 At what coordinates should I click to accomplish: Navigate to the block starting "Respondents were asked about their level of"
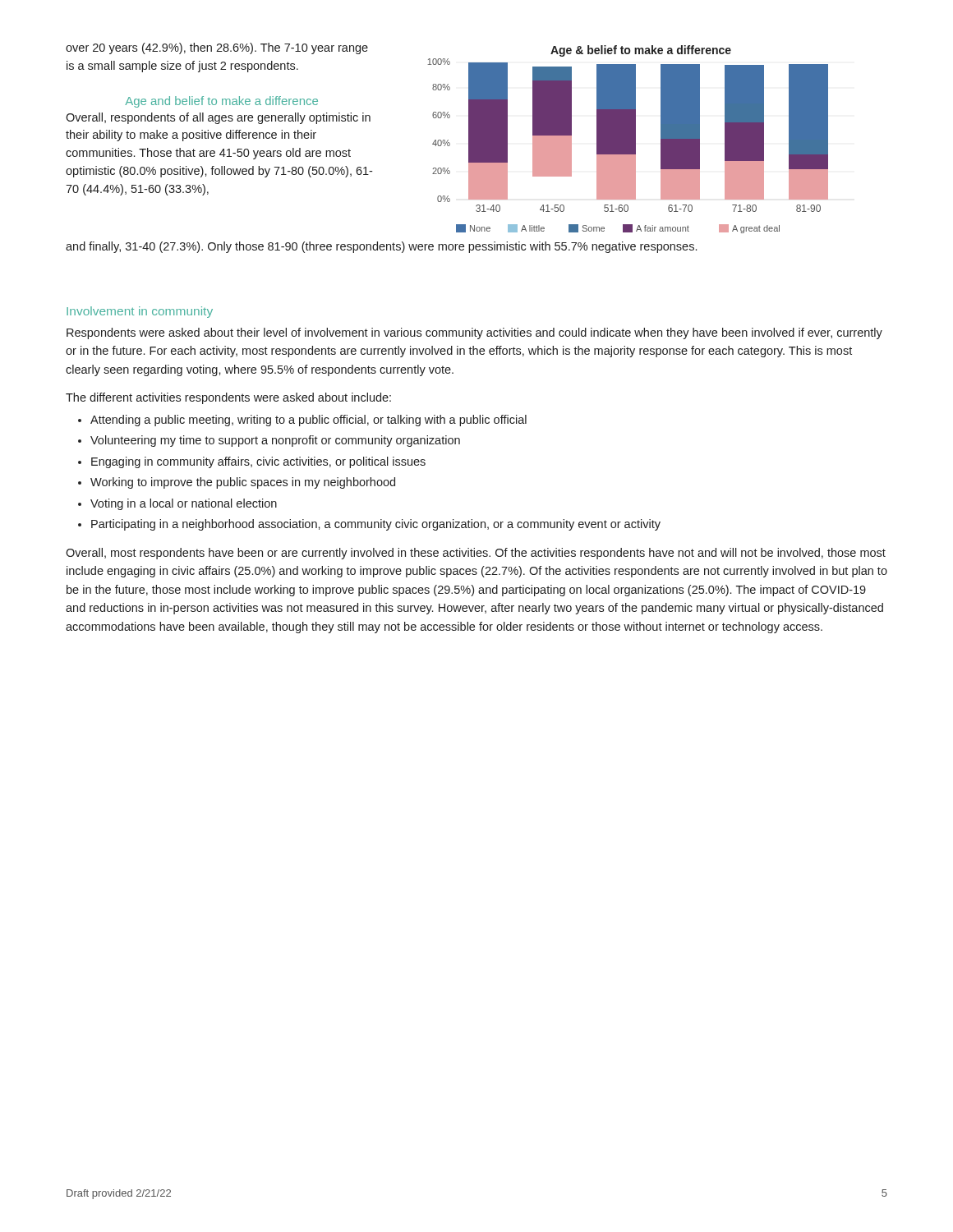474,351
